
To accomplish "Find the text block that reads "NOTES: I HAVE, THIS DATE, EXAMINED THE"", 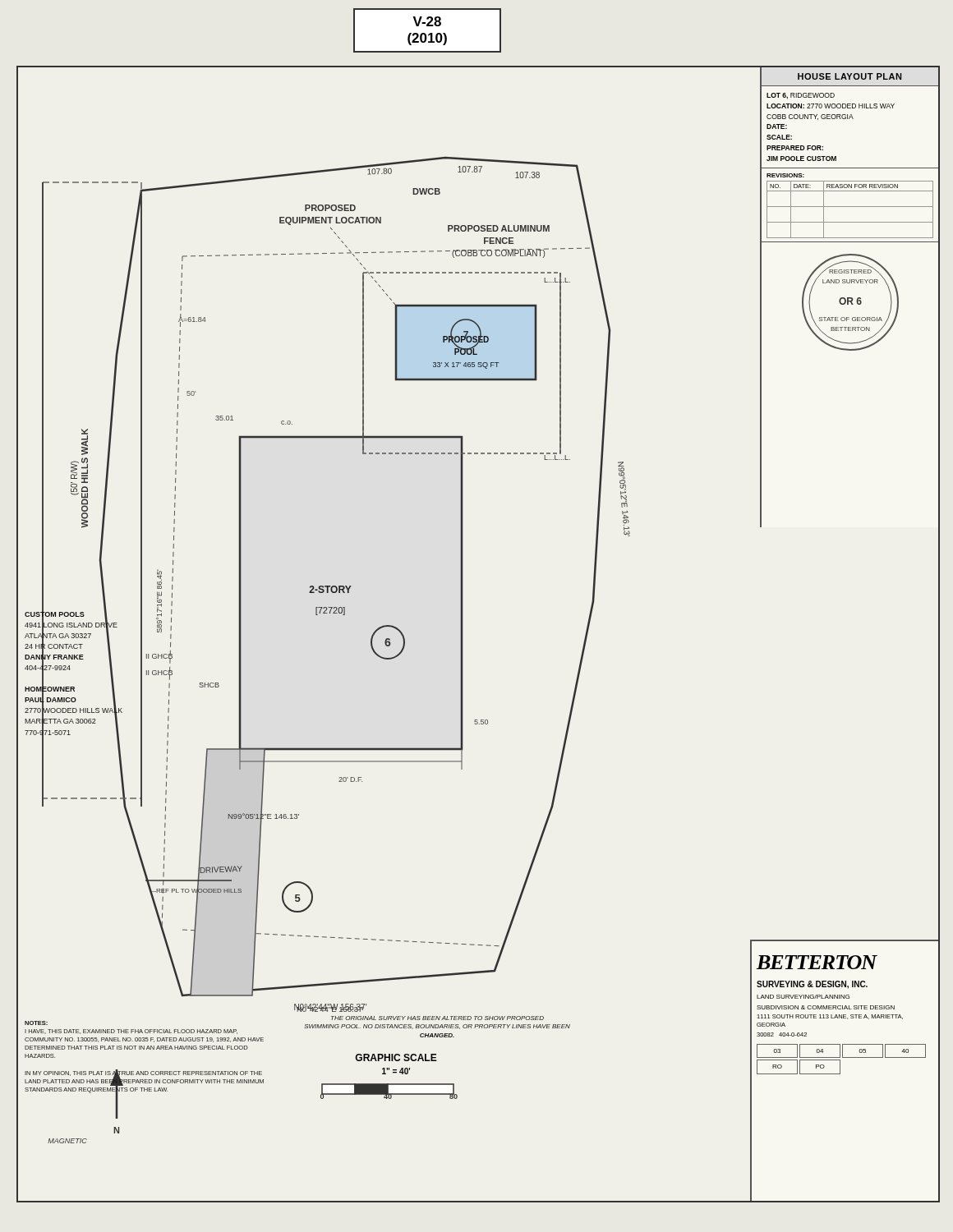I will [144, 1056].
